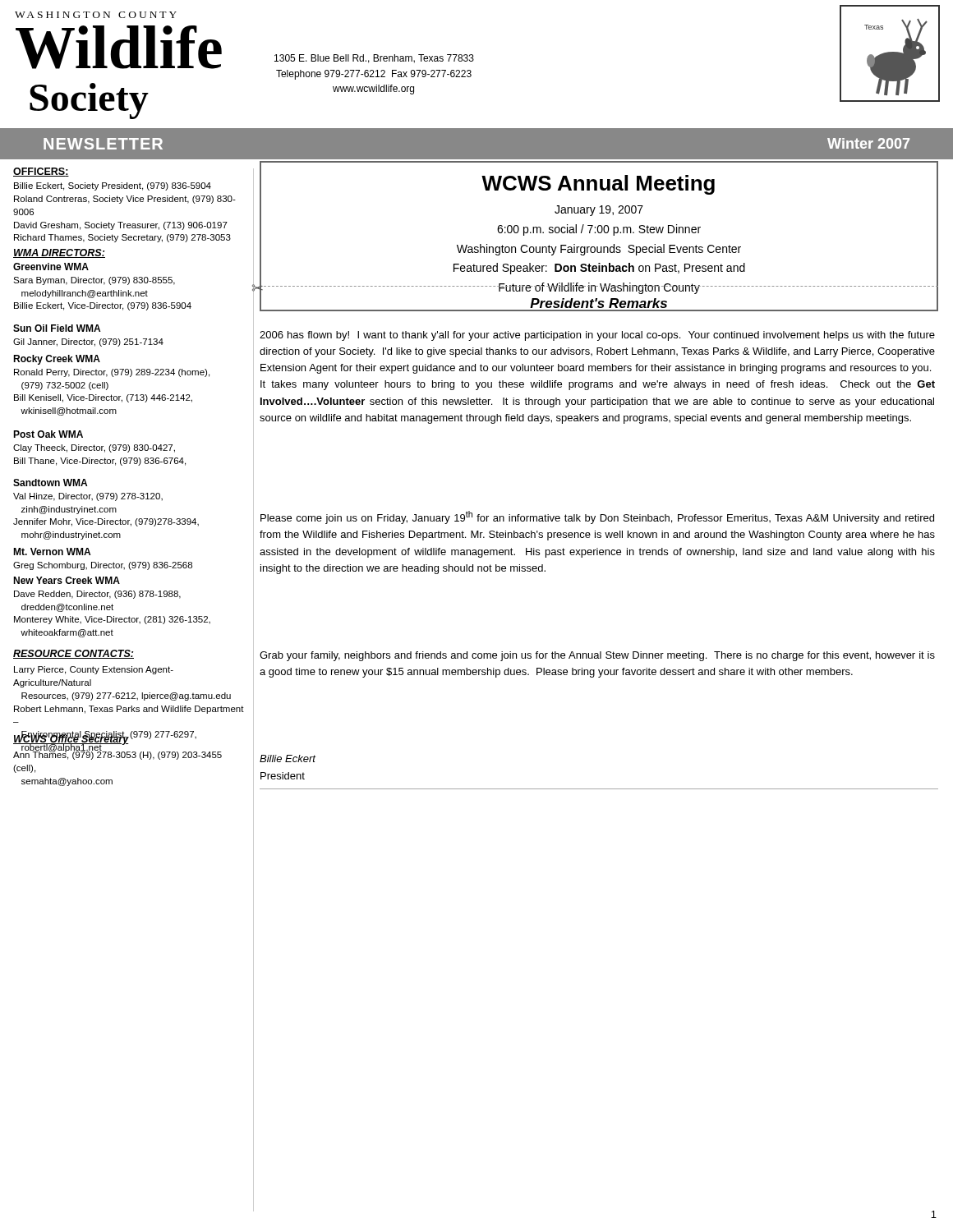Click where it says "NEWSLETTER Winter 2007"

pyautogui.click(x=98, y=143)
